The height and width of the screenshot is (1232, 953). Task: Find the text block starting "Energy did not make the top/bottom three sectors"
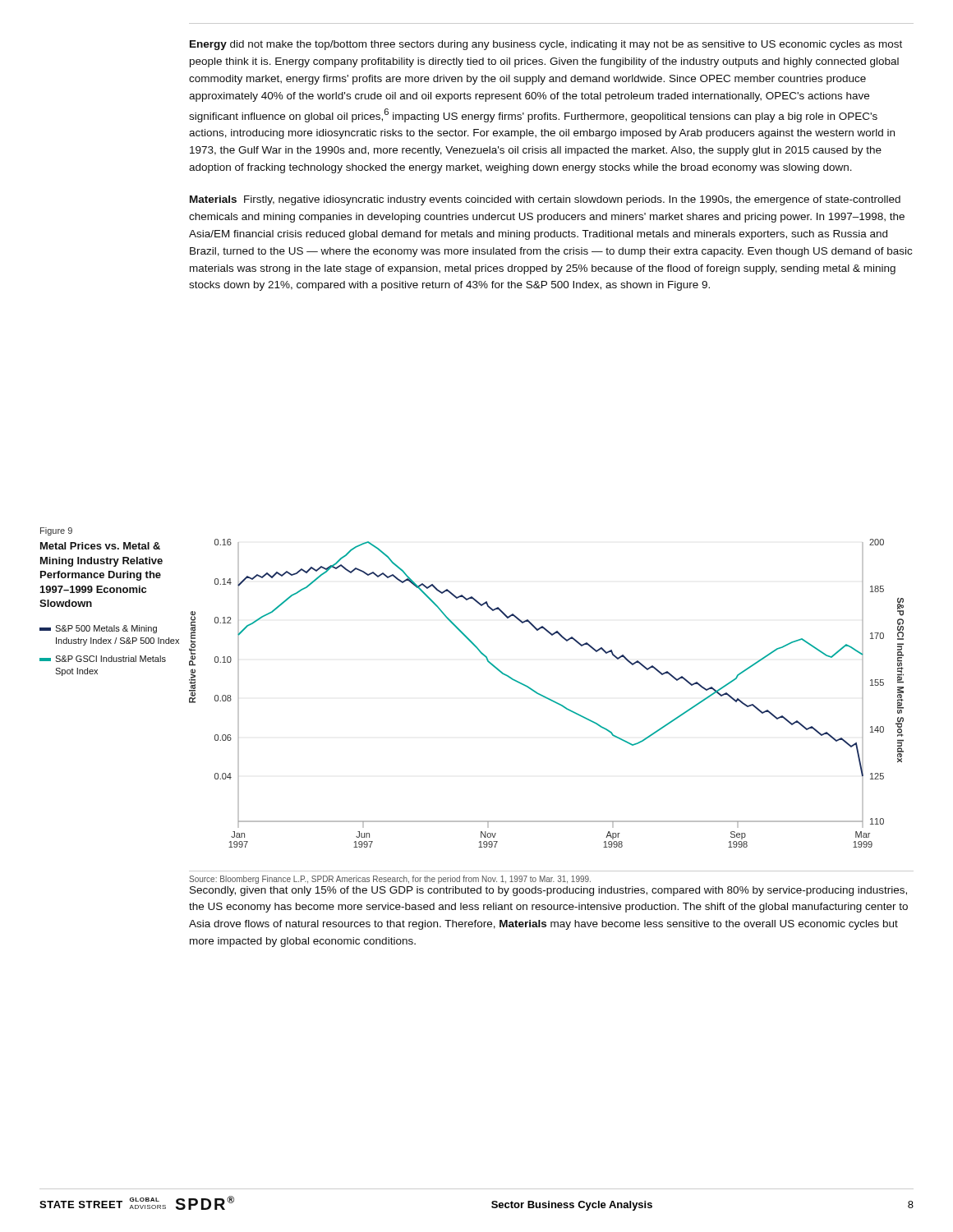pyautogui.click(x=551, y=106)
